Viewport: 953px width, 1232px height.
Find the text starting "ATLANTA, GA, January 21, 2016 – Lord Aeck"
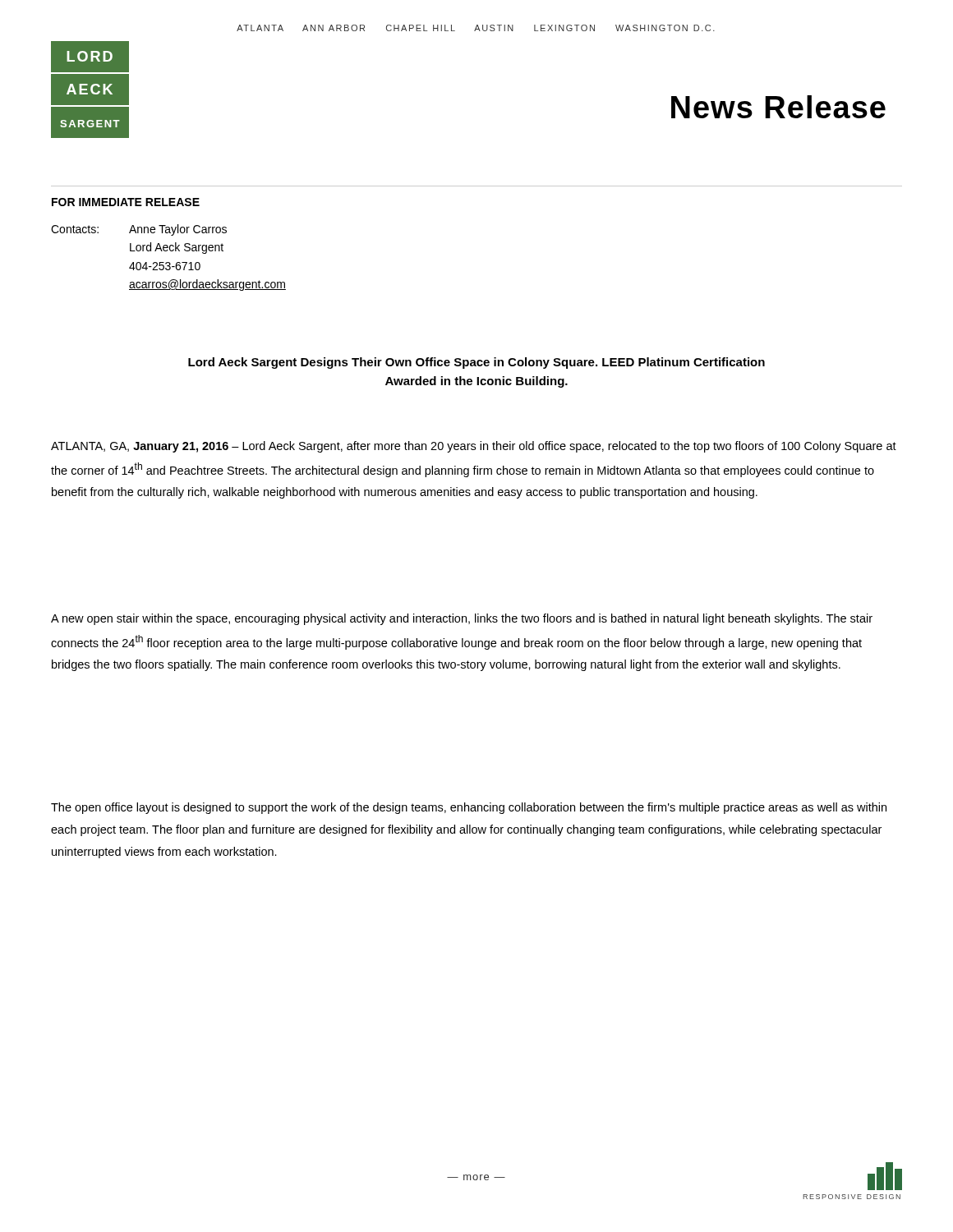click(x=473, y=469)
